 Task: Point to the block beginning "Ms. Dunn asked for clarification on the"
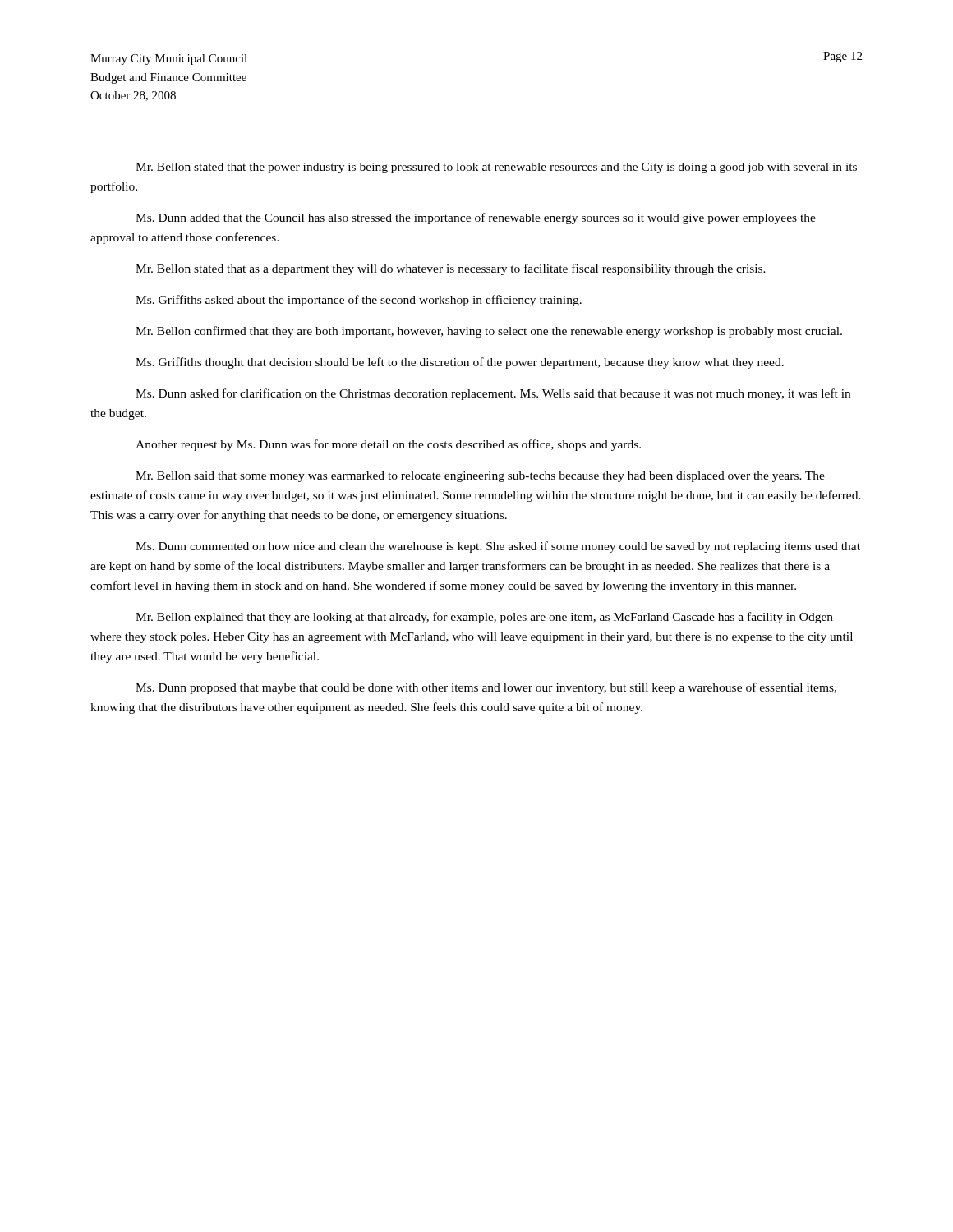(471, 403)
